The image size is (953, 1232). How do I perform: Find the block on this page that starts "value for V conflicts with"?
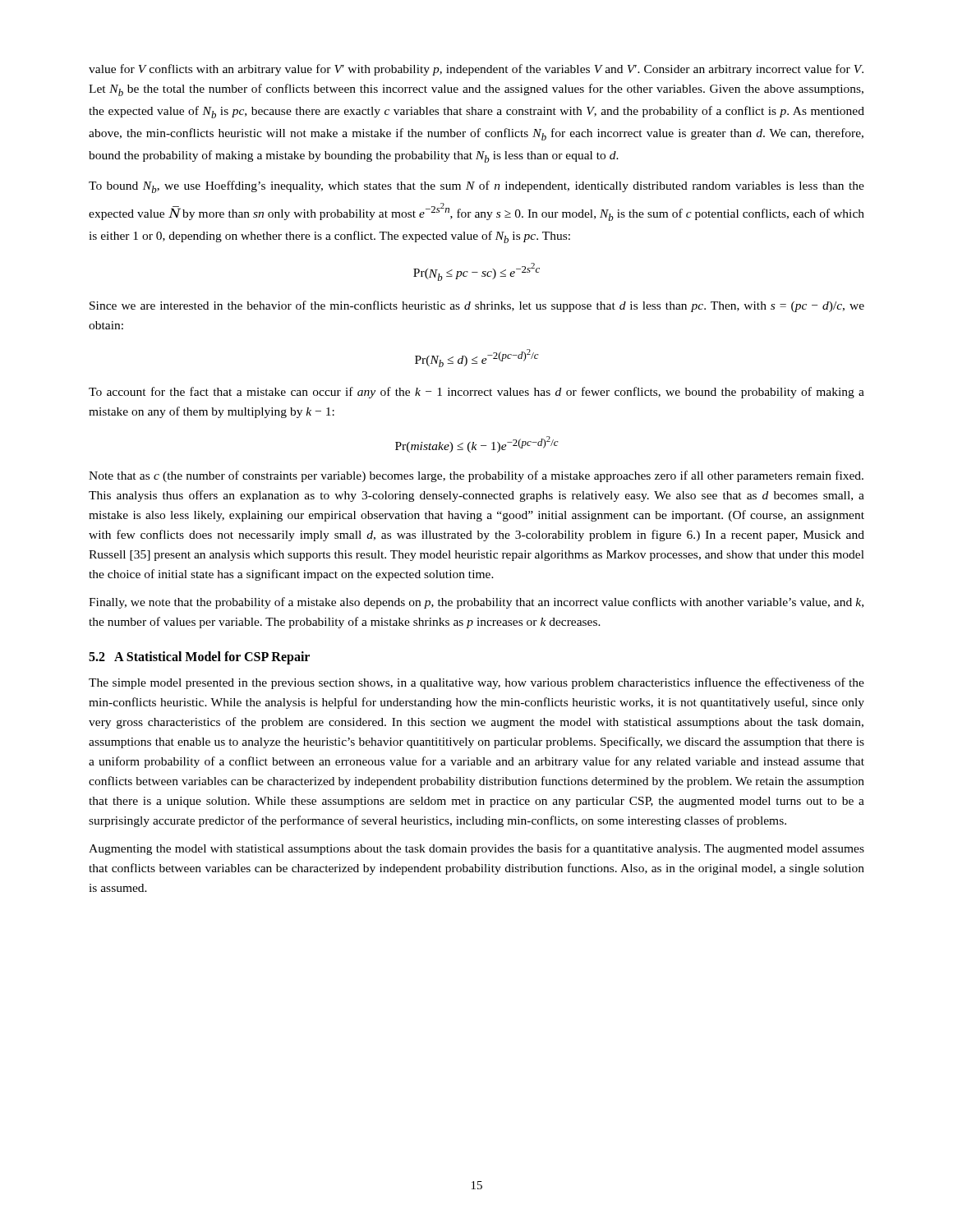[x=476, y=114]
